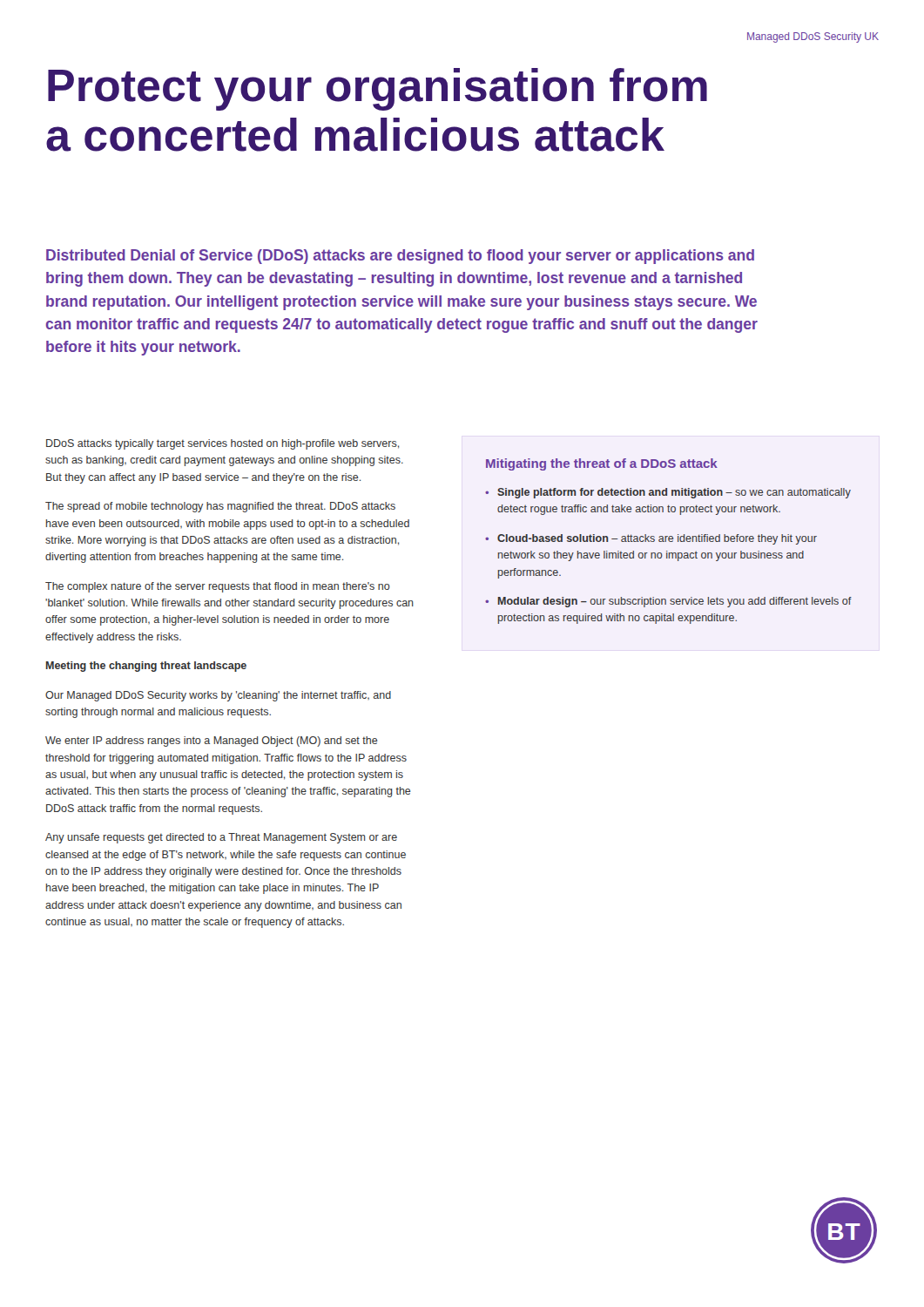924x1307 pixels.
Task: Select the text starting "DDoS attacks typically target services hosted"
Action: 233,461
